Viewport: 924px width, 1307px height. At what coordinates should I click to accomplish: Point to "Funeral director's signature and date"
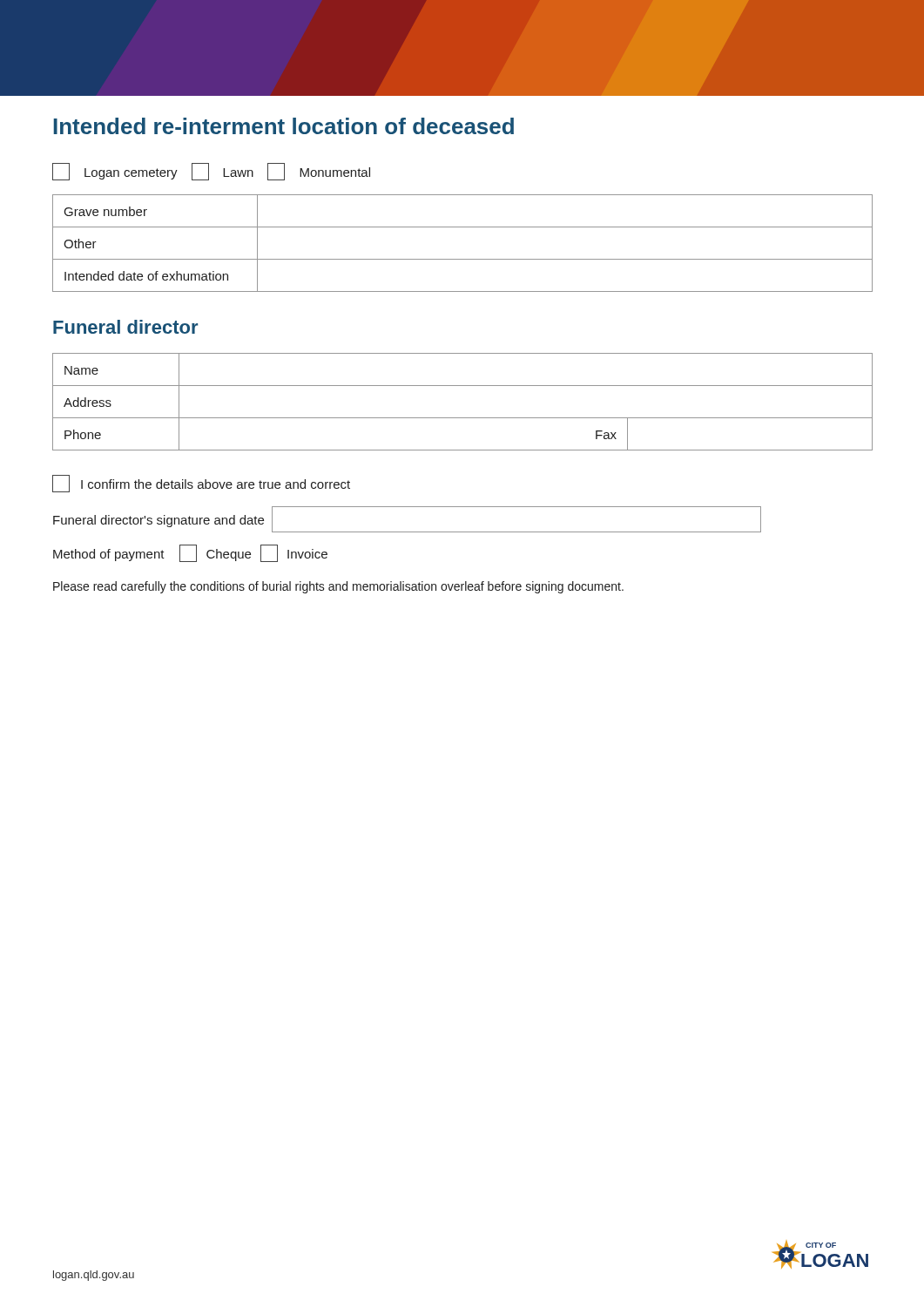tap(407, 519)
